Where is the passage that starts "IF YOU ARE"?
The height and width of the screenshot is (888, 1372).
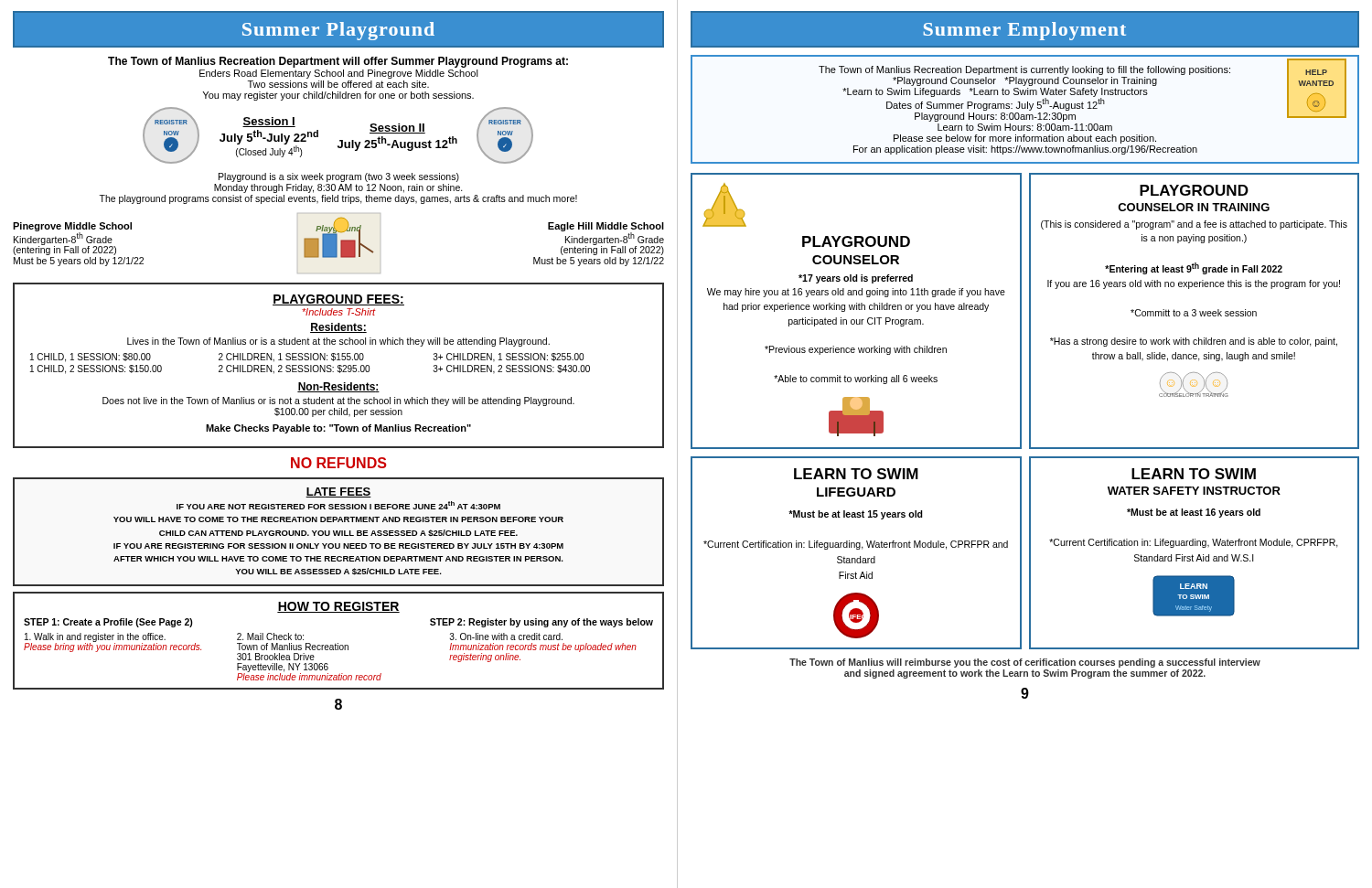pyautogui.click(x=338, y=538)
